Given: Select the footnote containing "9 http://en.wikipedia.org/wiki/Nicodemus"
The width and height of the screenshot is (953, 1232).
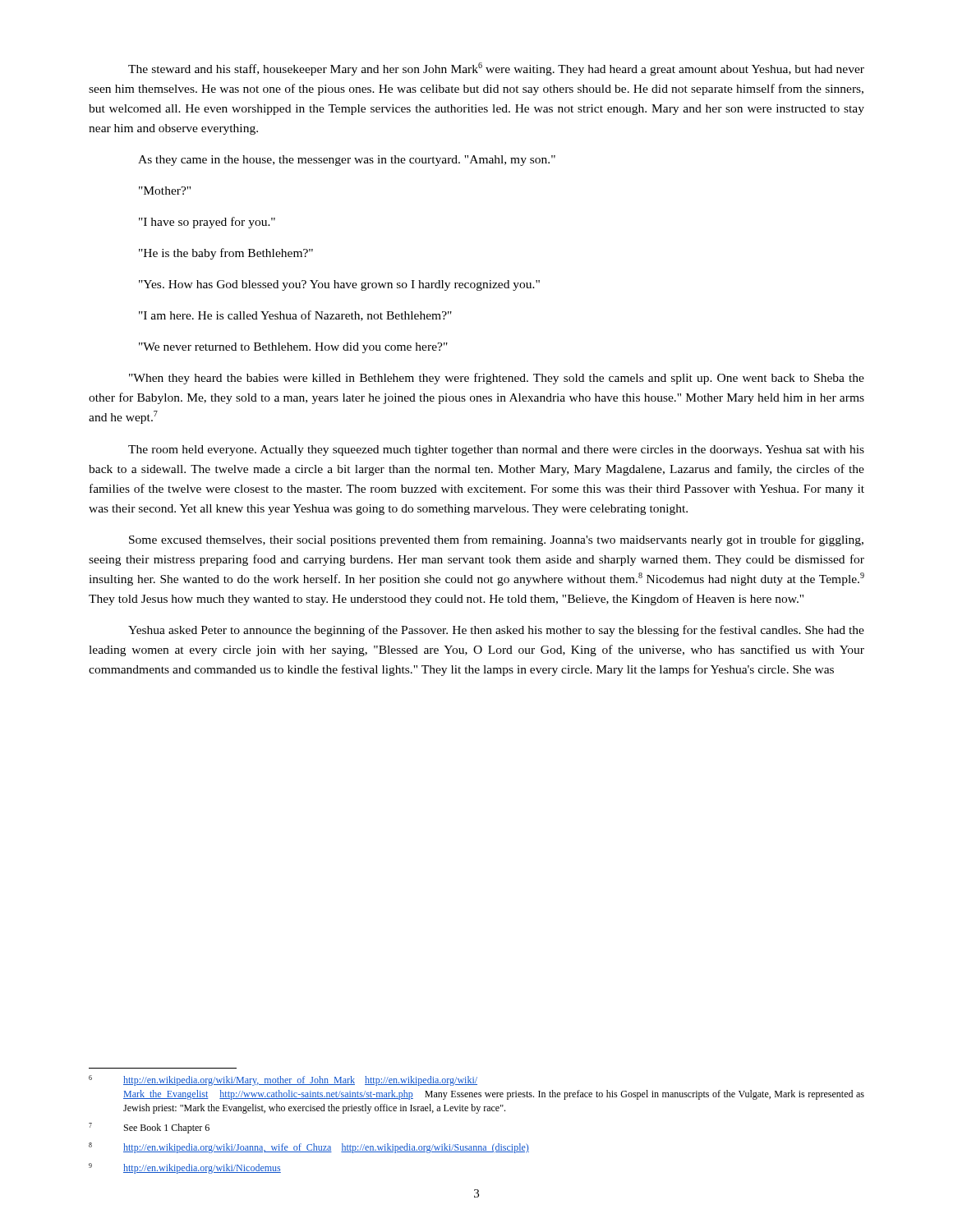Looking at the screenshot, I should click(x=185, y=1168).
